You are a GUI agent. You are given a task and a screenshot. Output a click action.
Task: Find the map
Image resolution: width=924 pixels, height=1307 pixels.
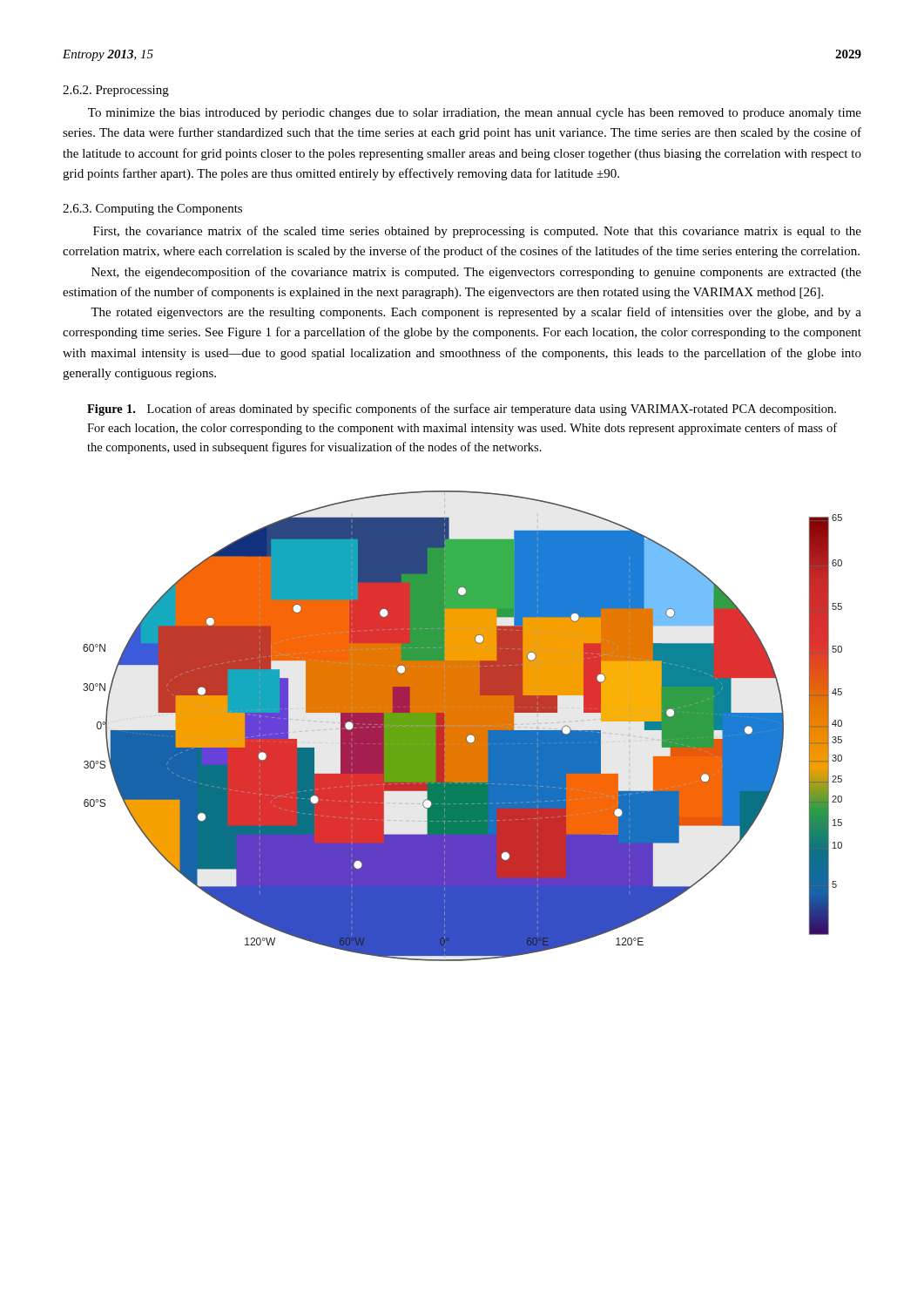462,722
